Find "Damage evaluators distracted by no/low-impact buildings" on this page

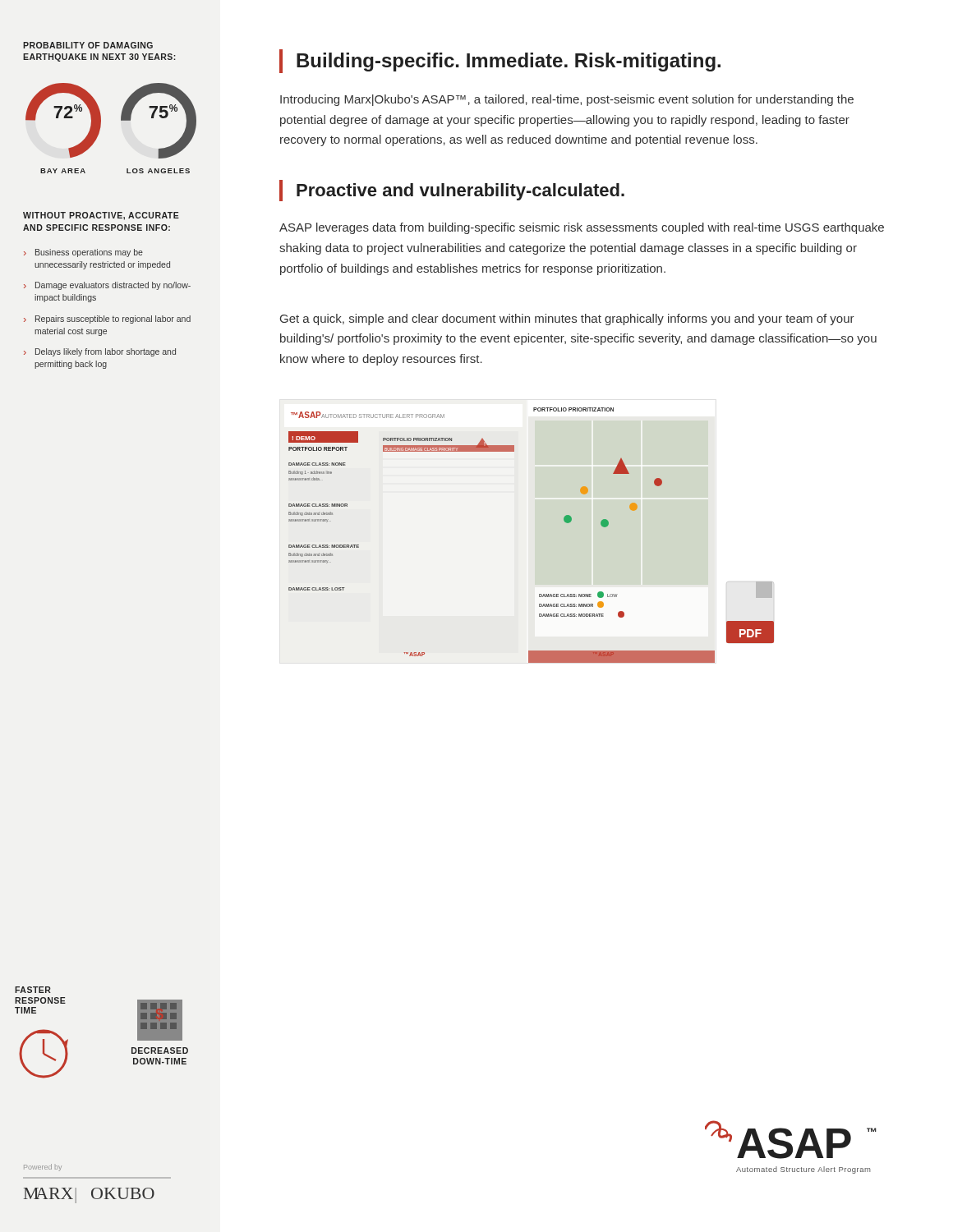[113, 291]
